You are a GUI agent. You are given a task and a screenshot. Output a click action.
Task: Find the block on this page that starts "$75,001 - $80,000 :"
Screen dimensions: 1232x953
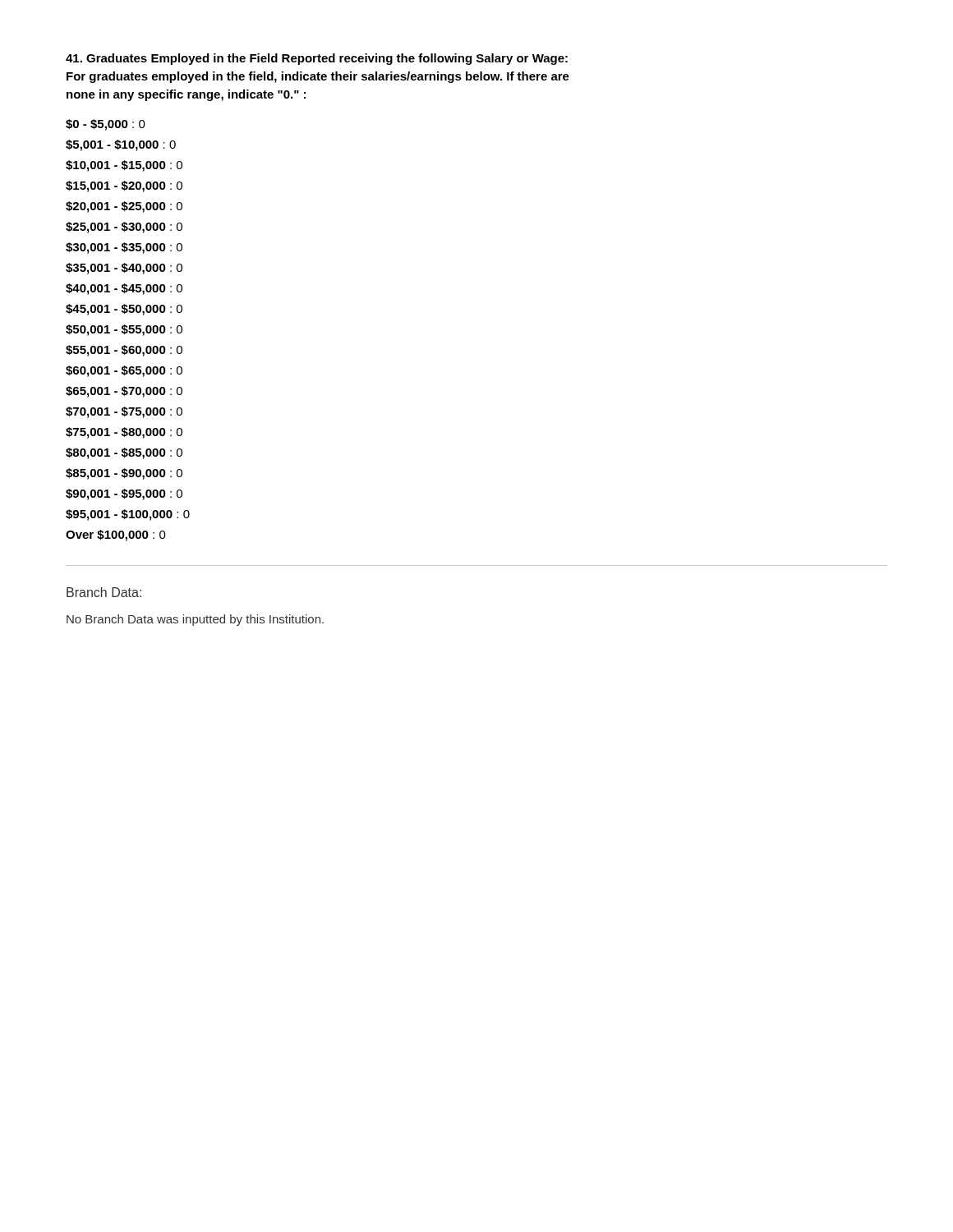pos(124,432)
